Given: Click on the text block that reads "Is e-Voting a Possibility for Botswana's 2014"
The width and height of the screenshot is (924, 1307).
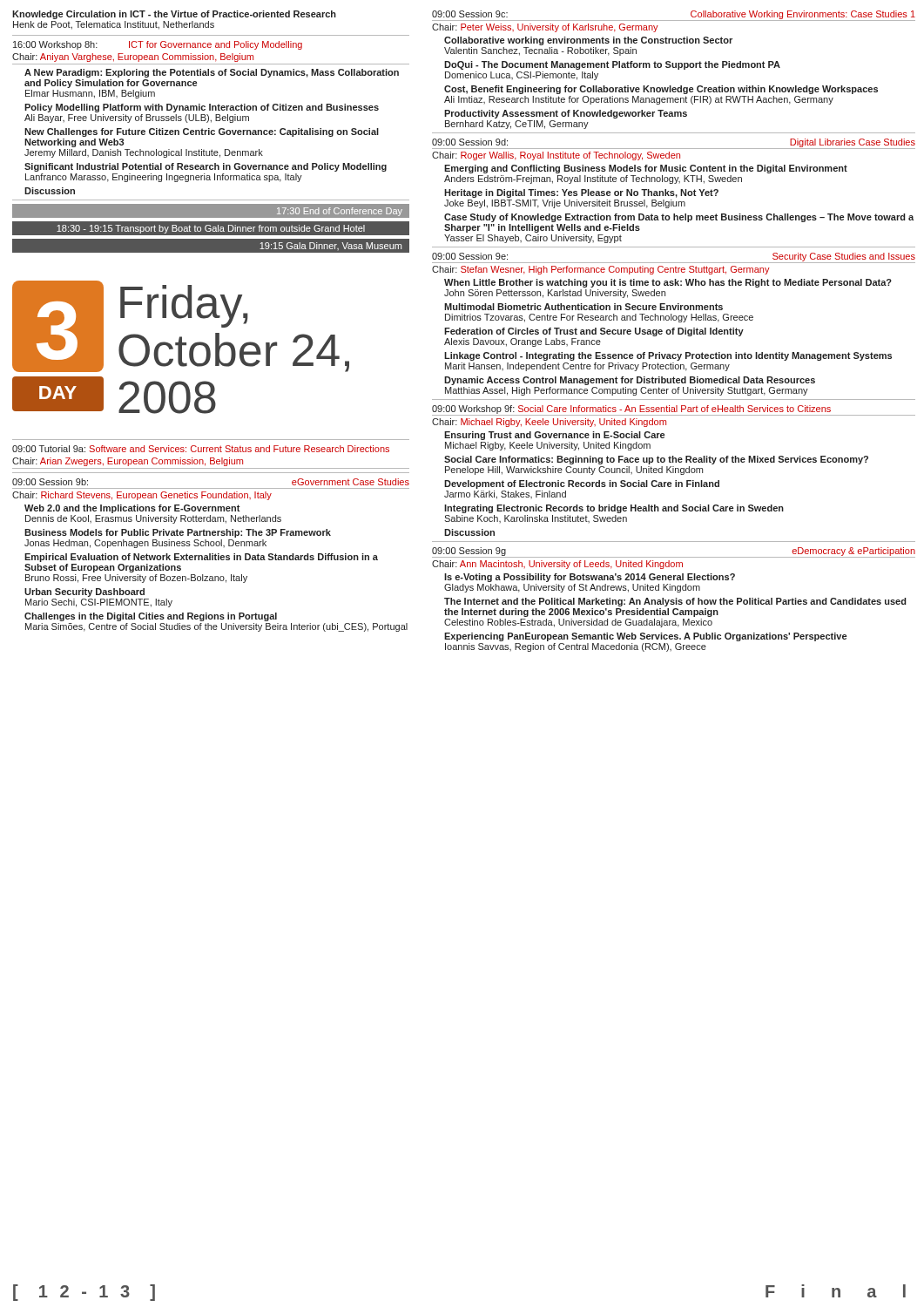Looking at the screenshot, I should click(x=680, y=582).
